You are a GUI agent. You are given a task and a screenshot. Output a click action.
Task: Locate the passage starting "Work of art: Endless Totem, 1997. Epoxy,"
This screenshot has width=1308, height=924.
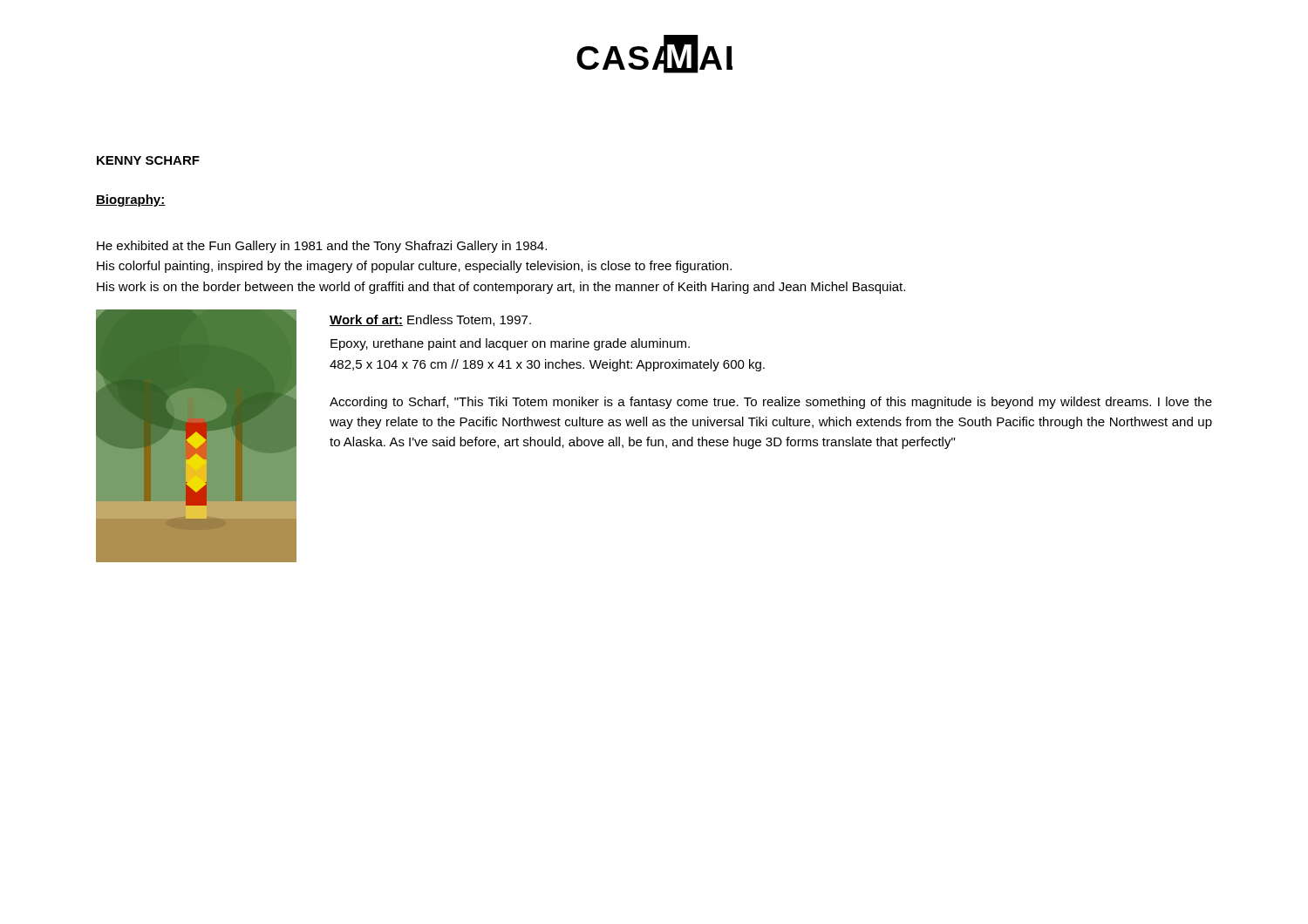[430, 320]
